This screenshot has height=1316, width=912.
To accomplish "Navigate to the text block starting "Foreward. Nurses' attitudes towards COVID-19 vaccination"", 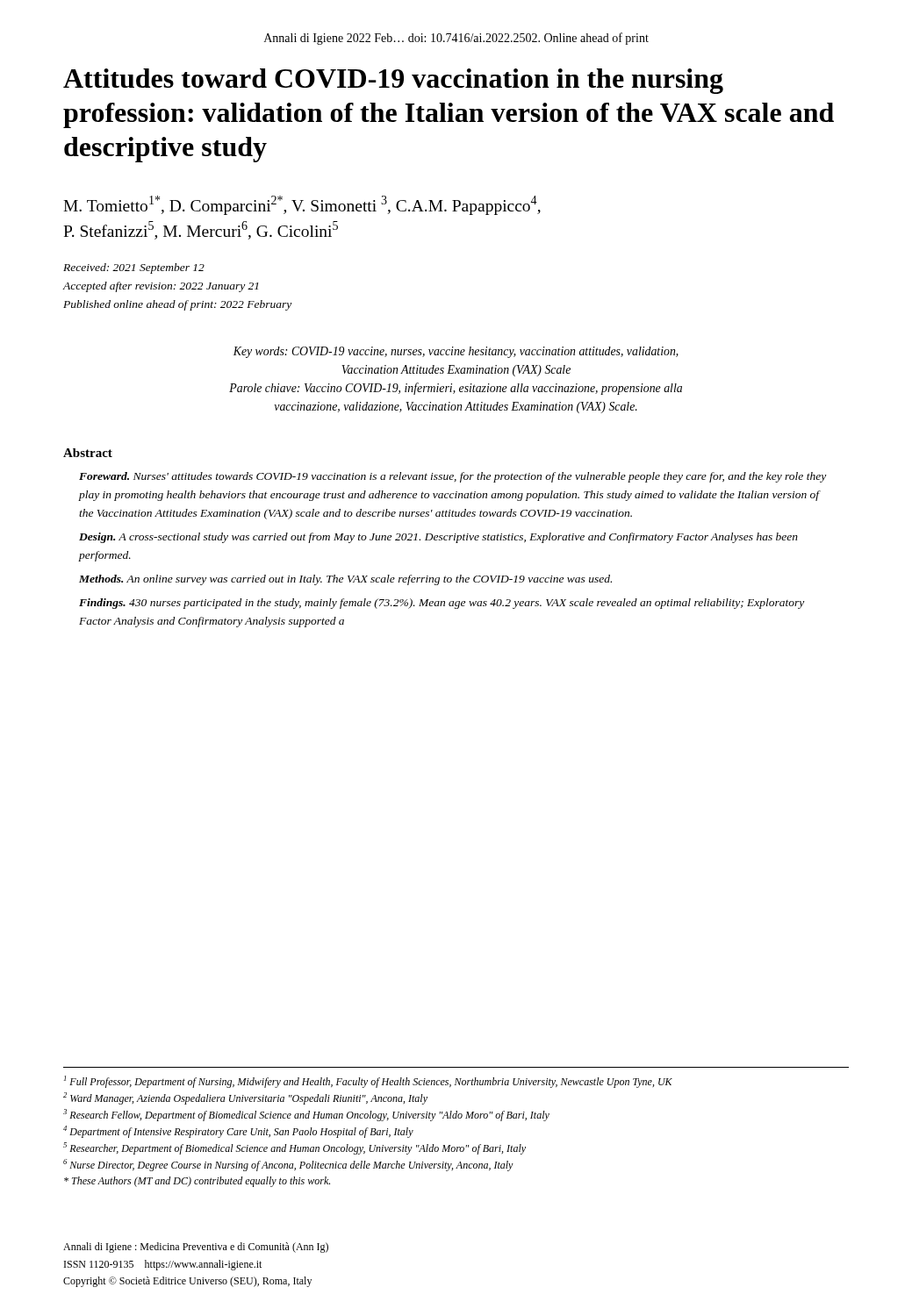I will click(456, 549).
